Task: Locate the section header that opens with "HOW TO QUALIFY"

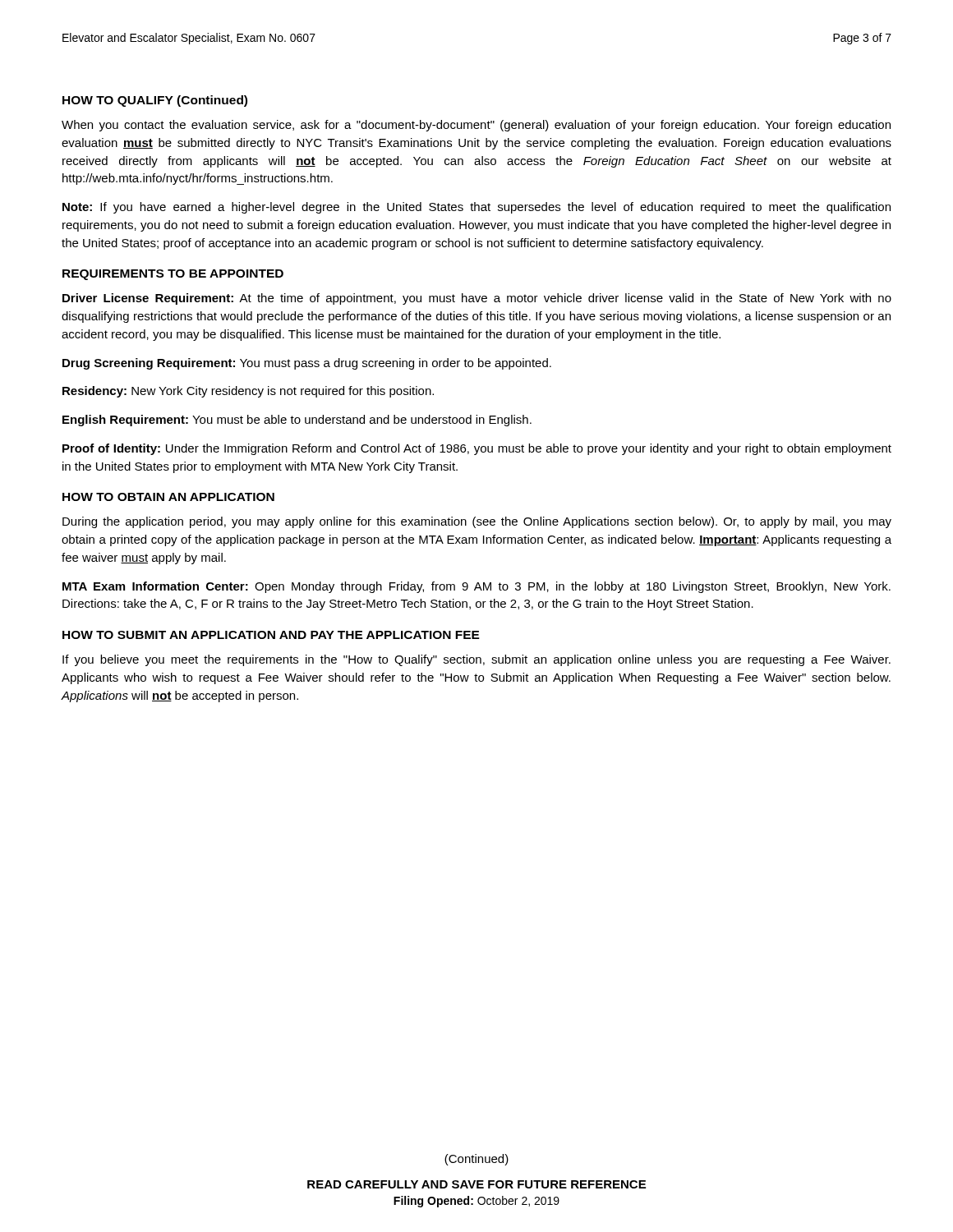Action: point(155,100)
